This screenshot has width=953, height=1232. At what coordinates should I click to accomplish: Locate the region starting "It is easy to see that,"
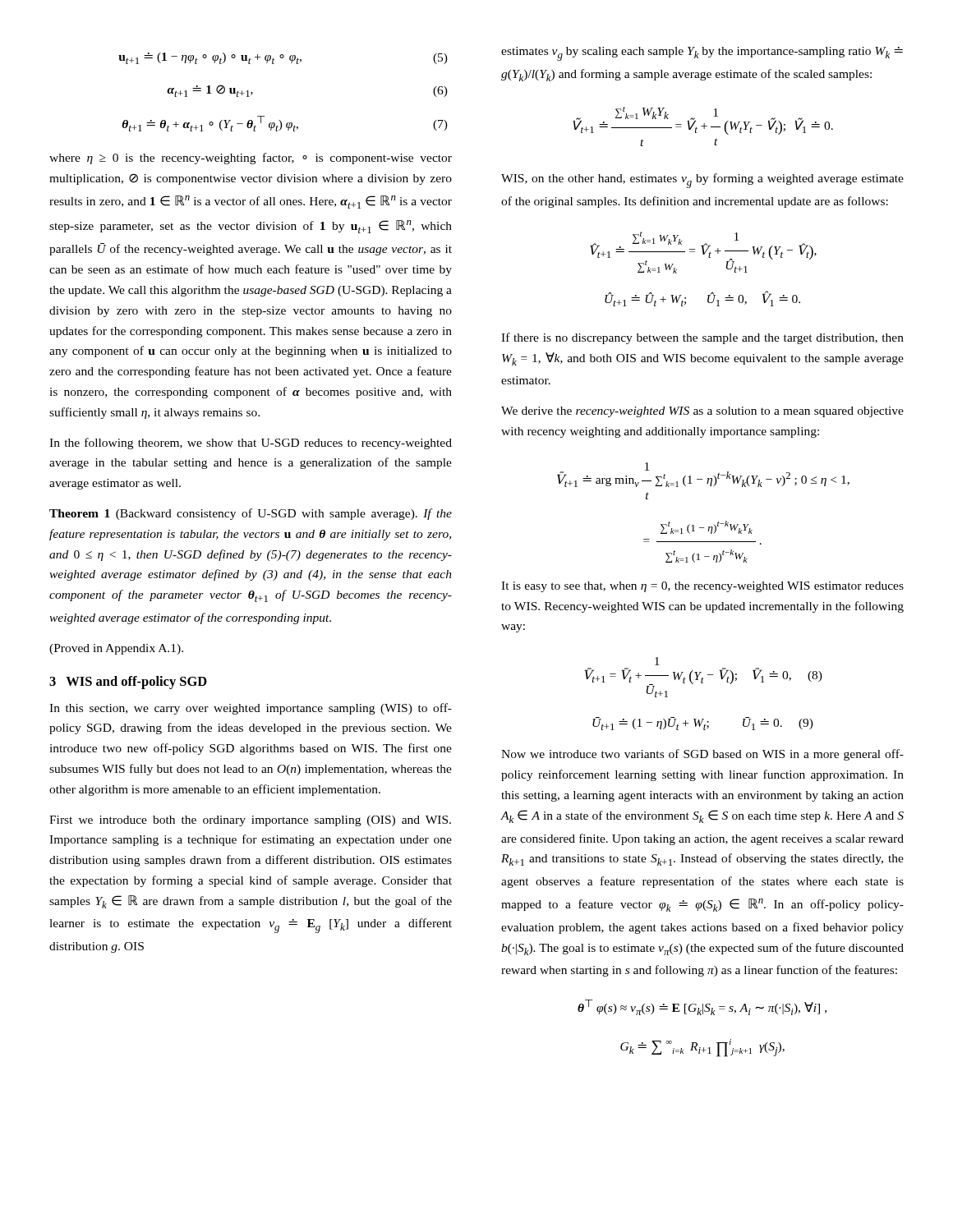tap(702, 605)
